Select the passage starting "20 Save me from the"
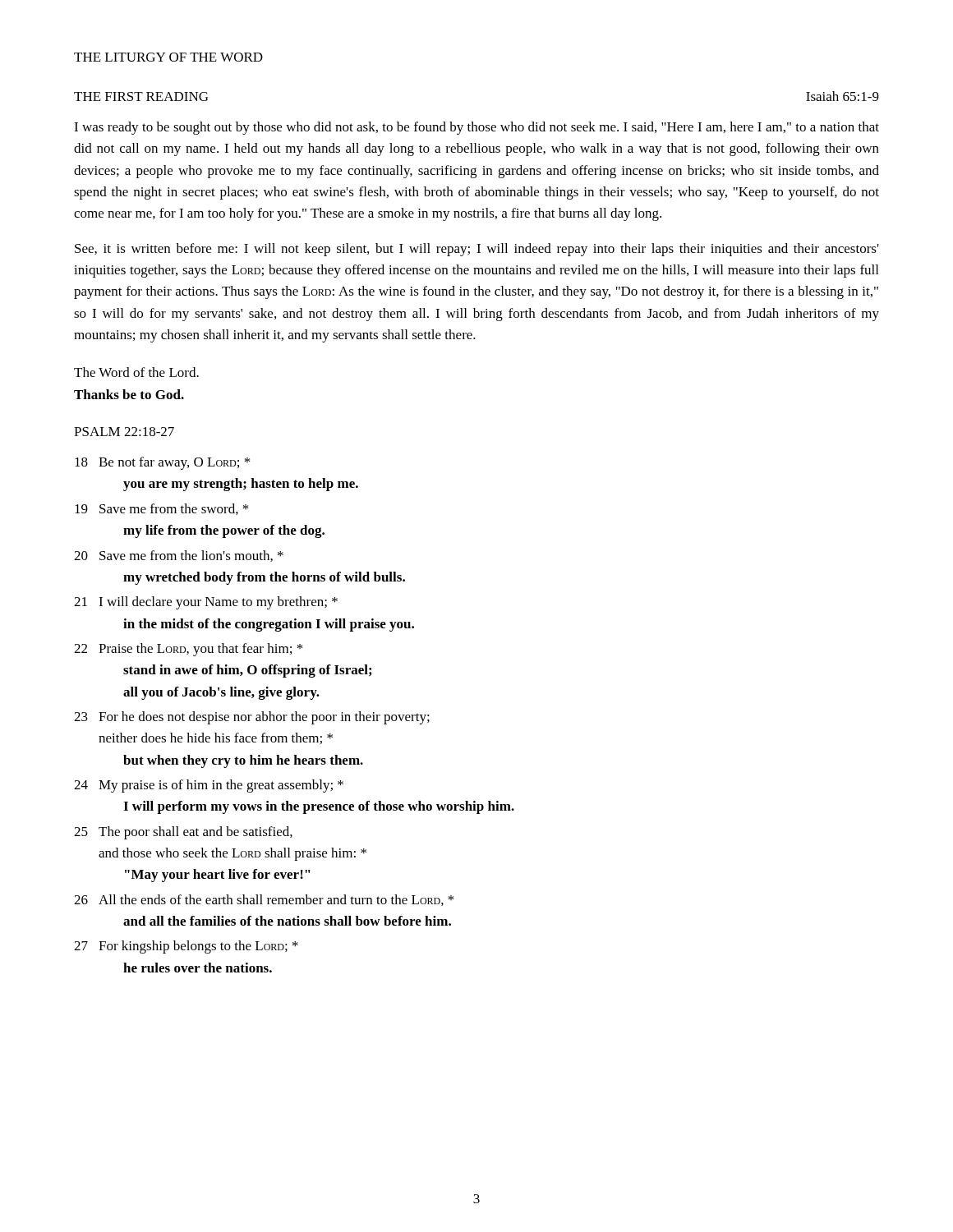The image size is (953, 1232). click(179, 556)
